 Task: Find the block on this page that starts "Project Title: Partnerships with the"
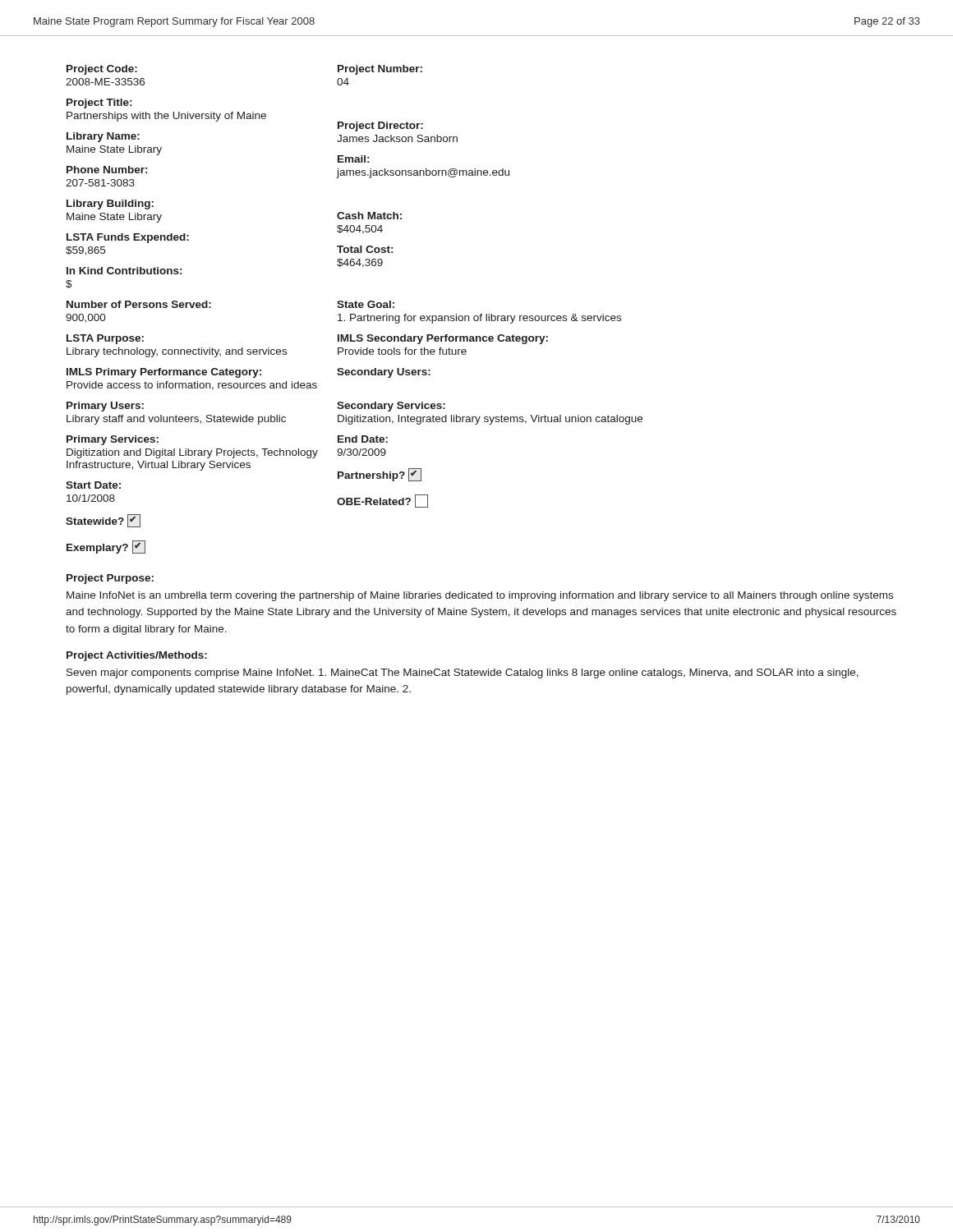pos(193,109)
